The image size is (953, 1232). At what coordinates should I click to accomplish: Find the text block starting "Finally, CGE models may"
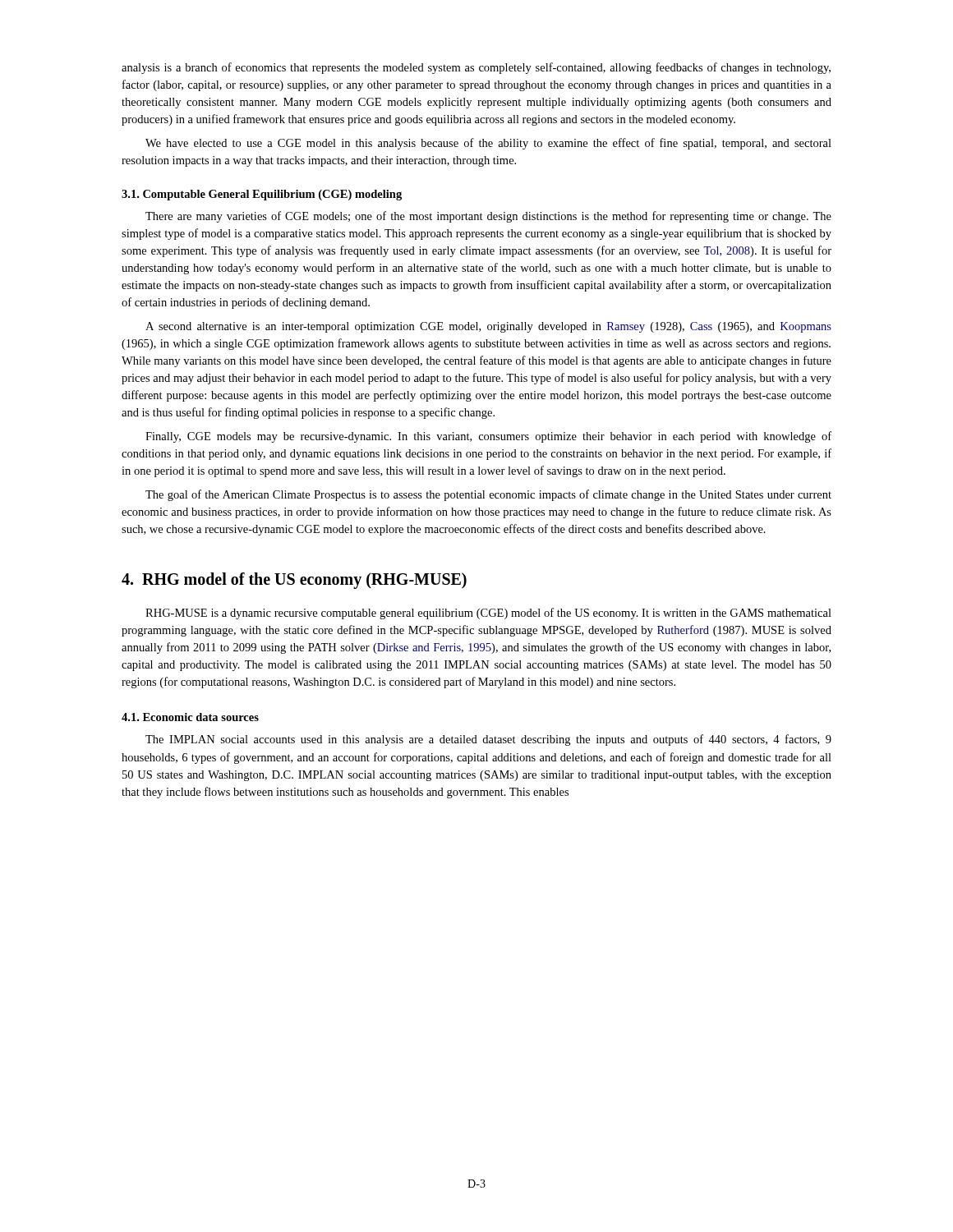click(x=476, y=454)
